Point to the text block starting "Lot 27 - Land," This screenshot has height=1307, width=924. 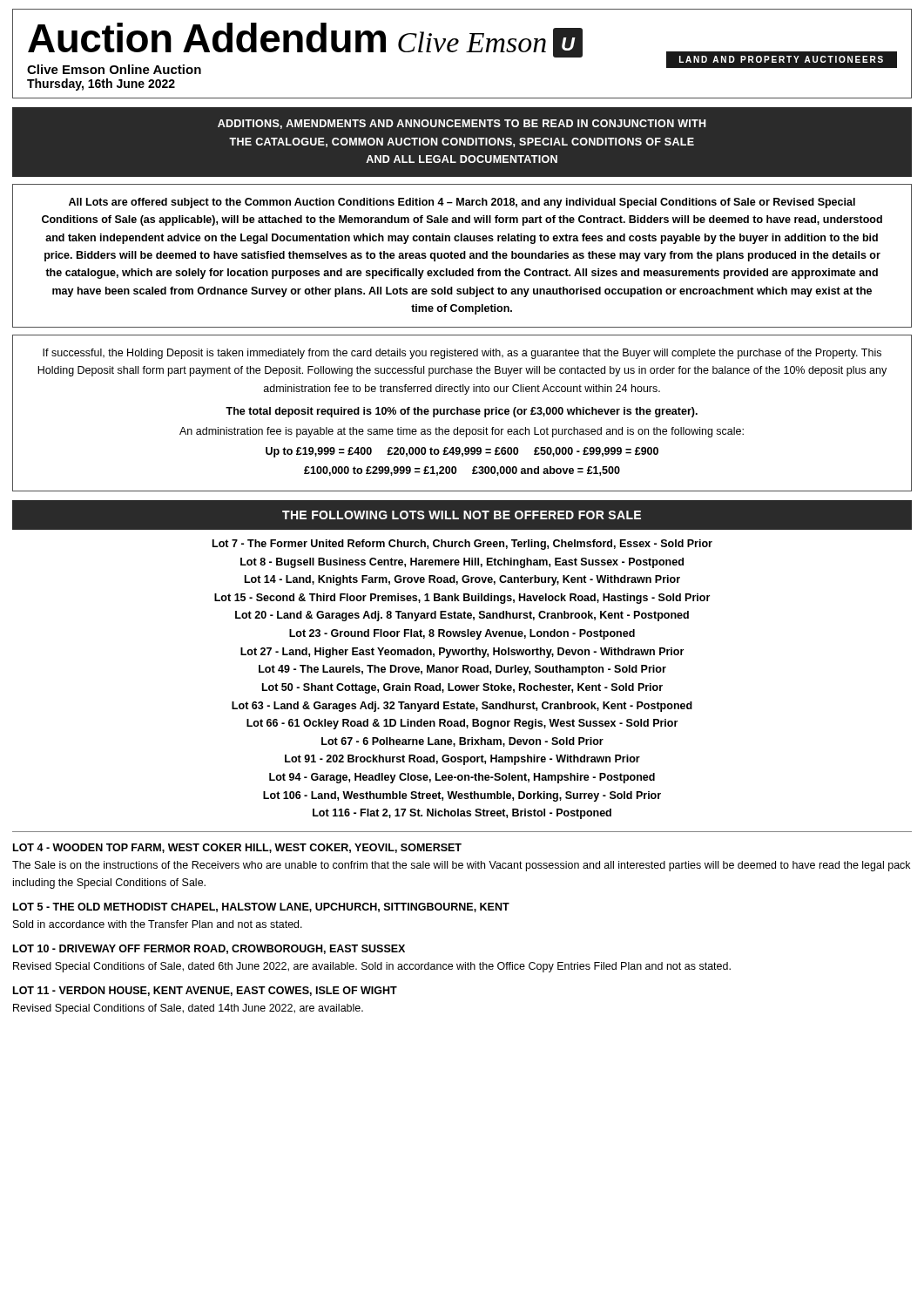point(462,651)
